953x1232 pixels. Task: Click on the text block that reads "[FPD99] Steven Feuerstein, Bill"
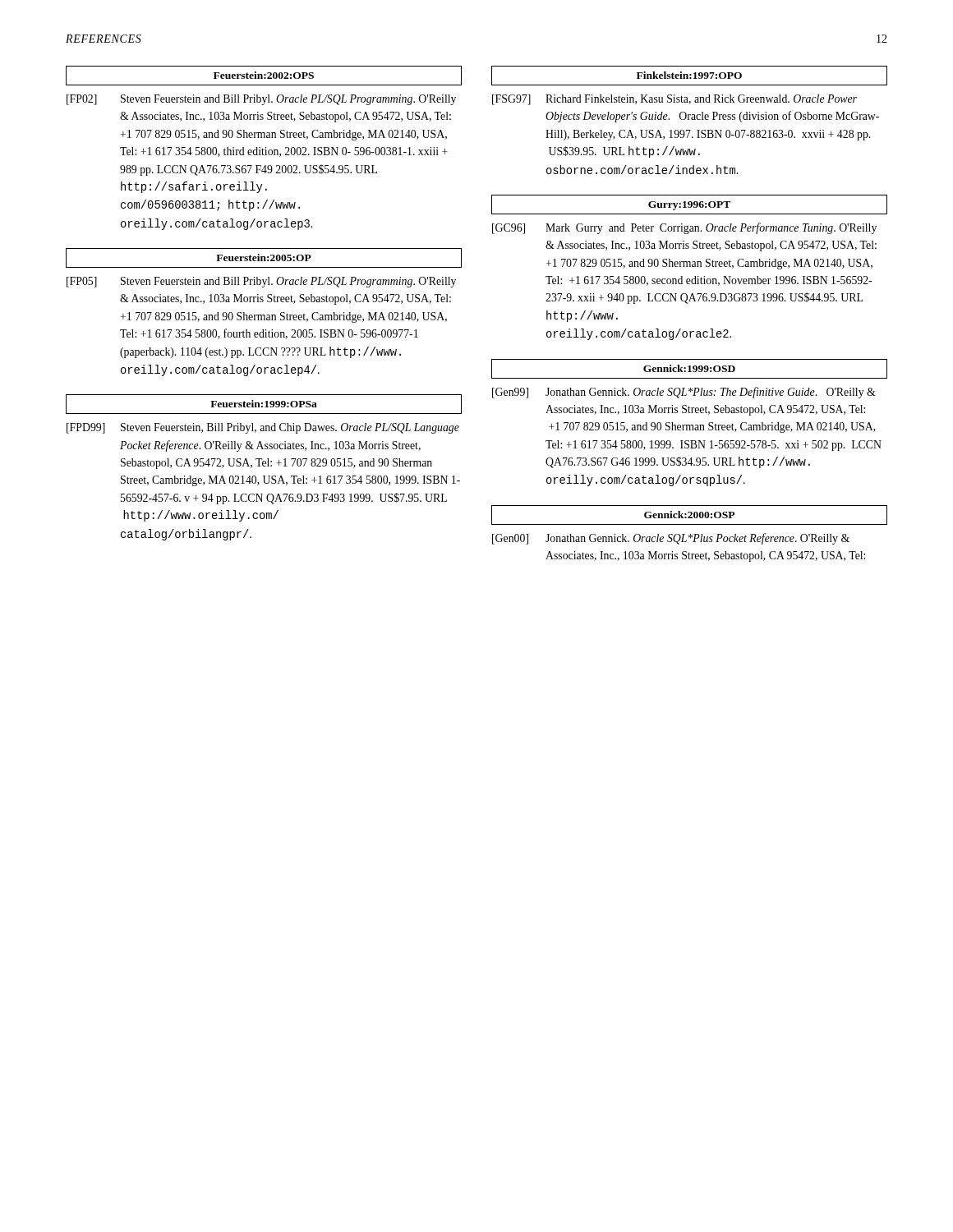(x=264, y=481)
